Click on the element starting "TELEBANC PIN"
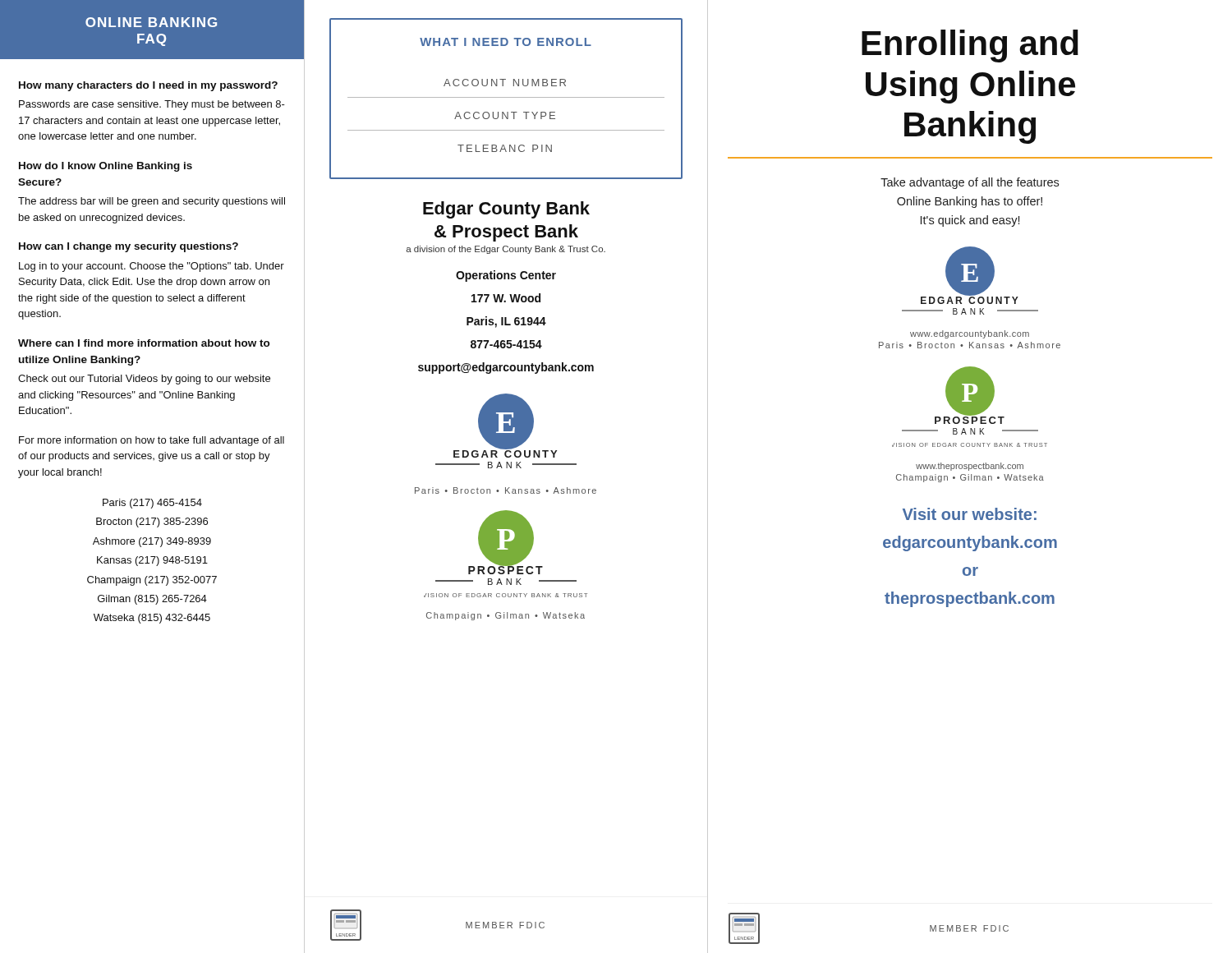 [506, 148]
